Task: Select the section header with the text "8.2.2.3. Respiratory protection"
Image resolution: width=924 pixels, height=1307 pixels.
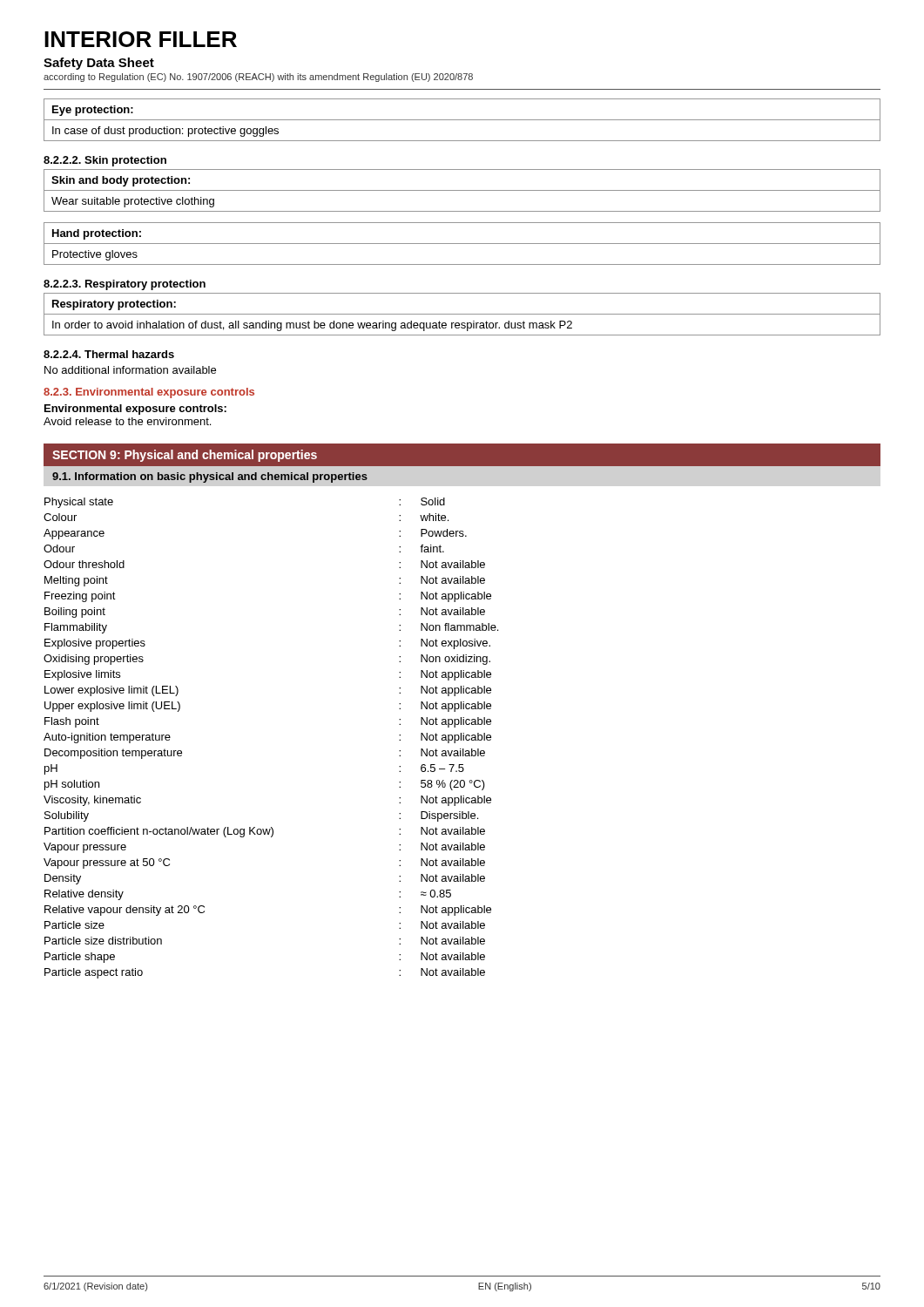Action: [x=125, y=284]
